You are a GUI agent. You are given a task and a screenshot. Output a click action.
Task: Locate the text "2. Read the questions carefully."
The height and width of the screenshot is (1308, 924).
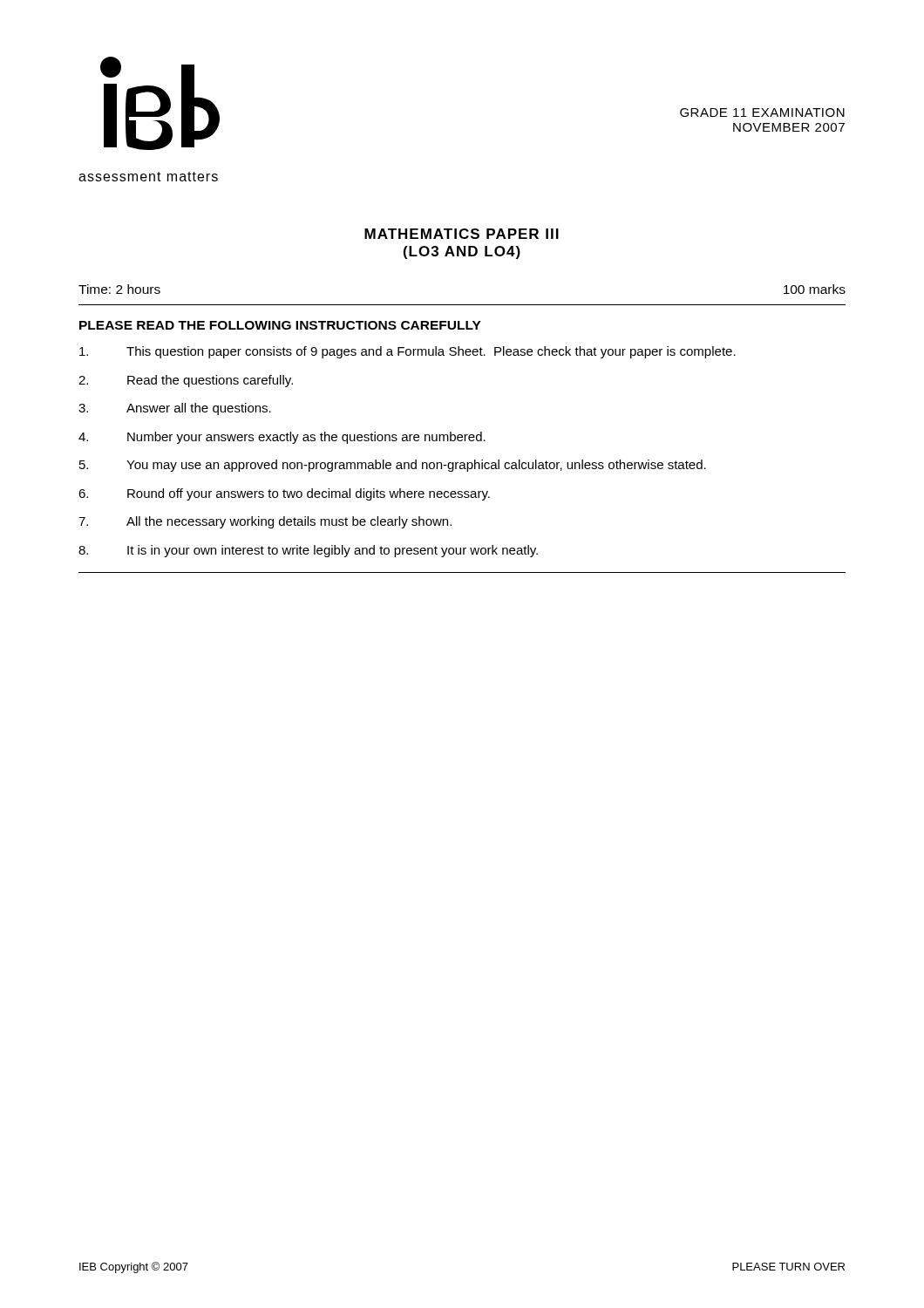click(186, 381)
